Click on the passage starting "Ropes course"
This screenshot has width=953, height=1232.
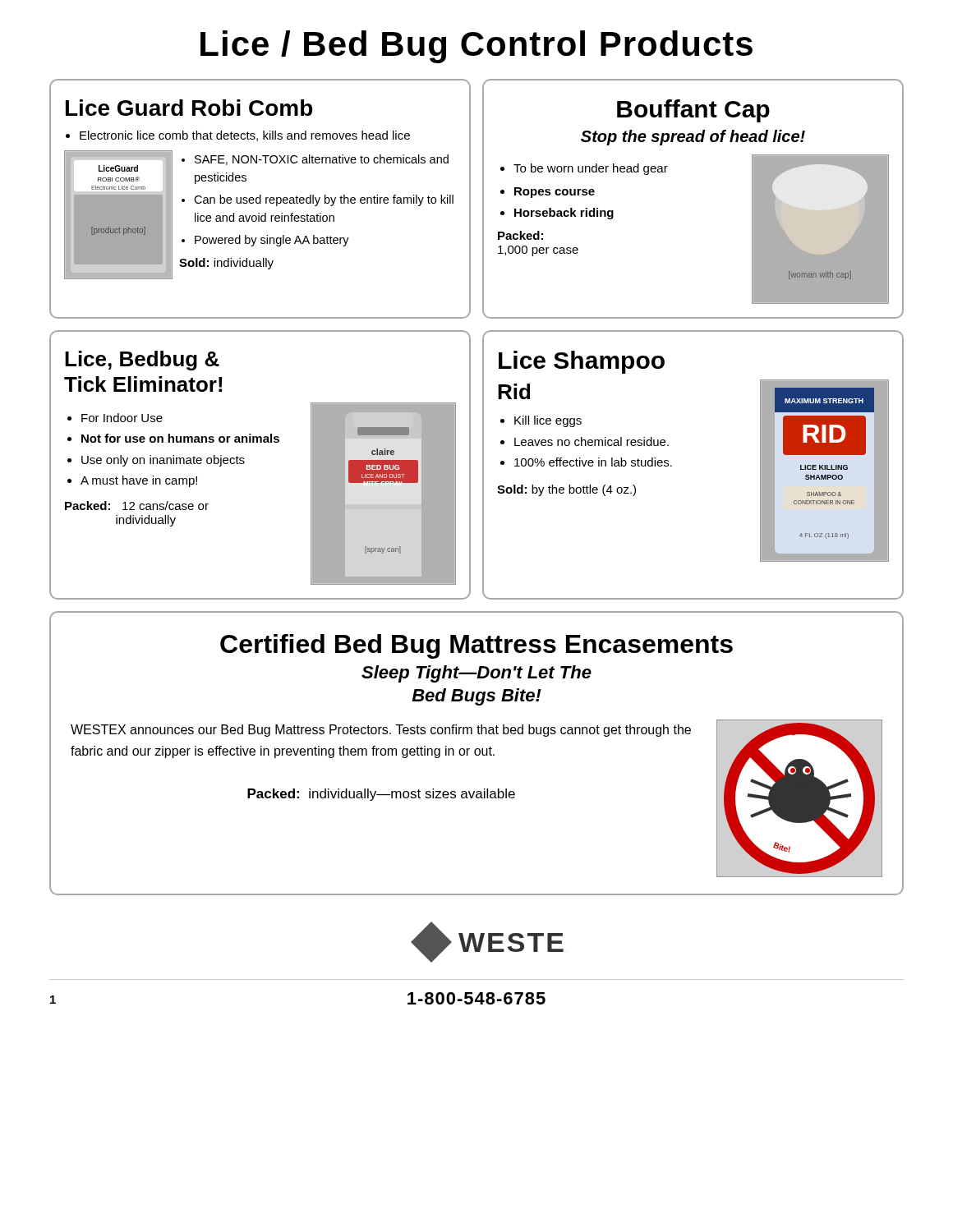click(x=554, y=191)
